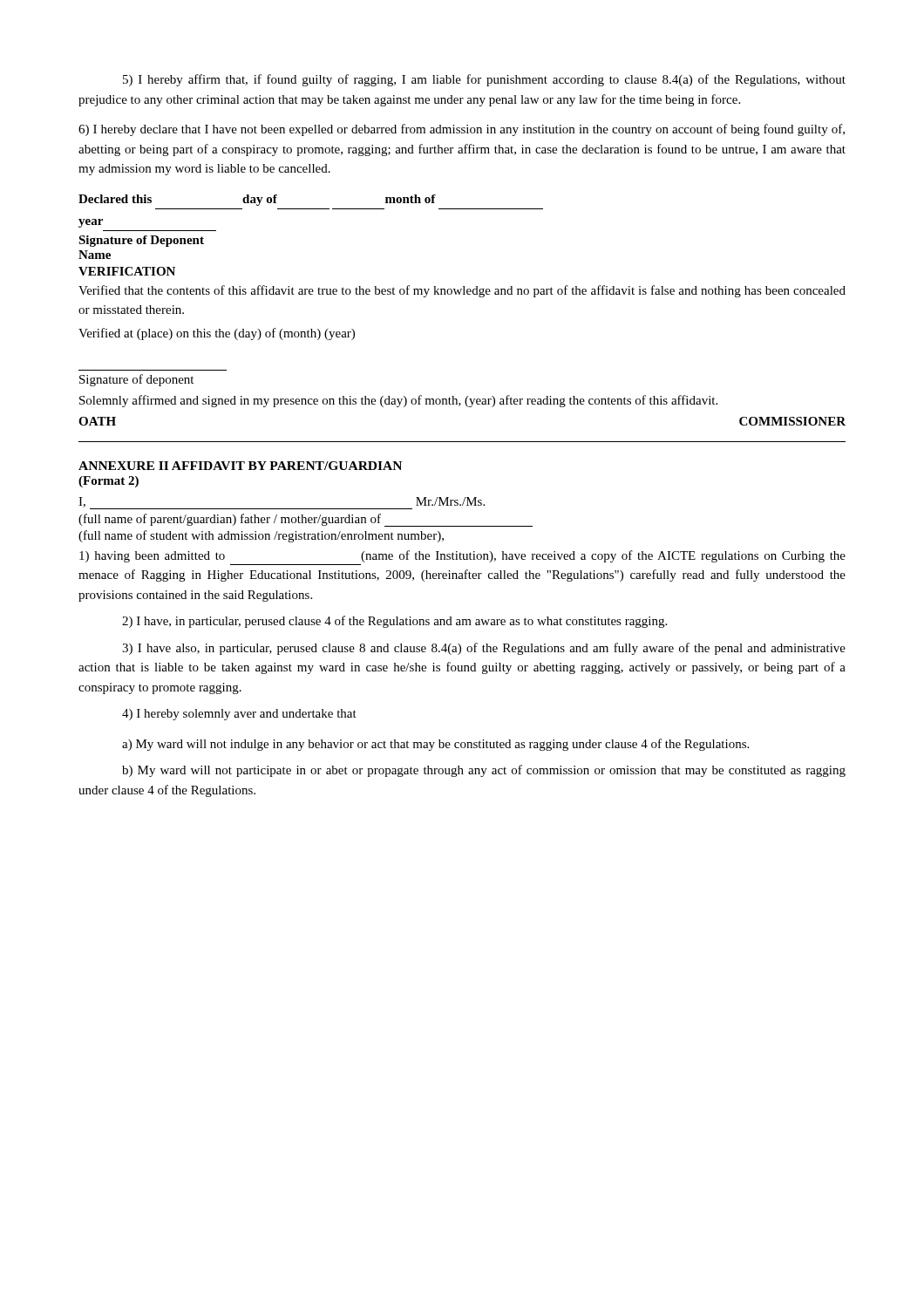
Task: Locate the block of text that opens with "6) I hereby declare that I"
Action: [462, 149]
